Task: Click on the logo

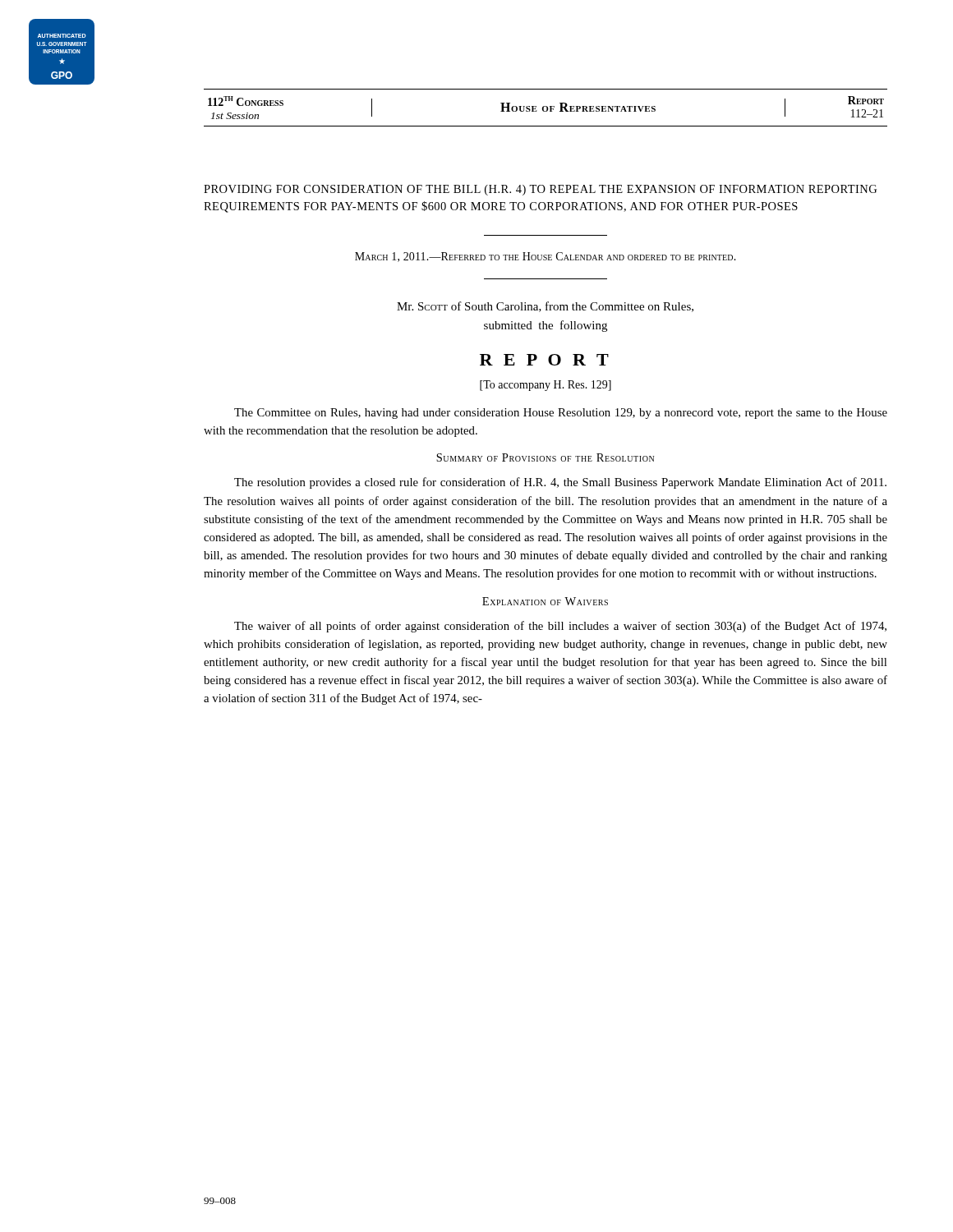Action: [62, 52]
